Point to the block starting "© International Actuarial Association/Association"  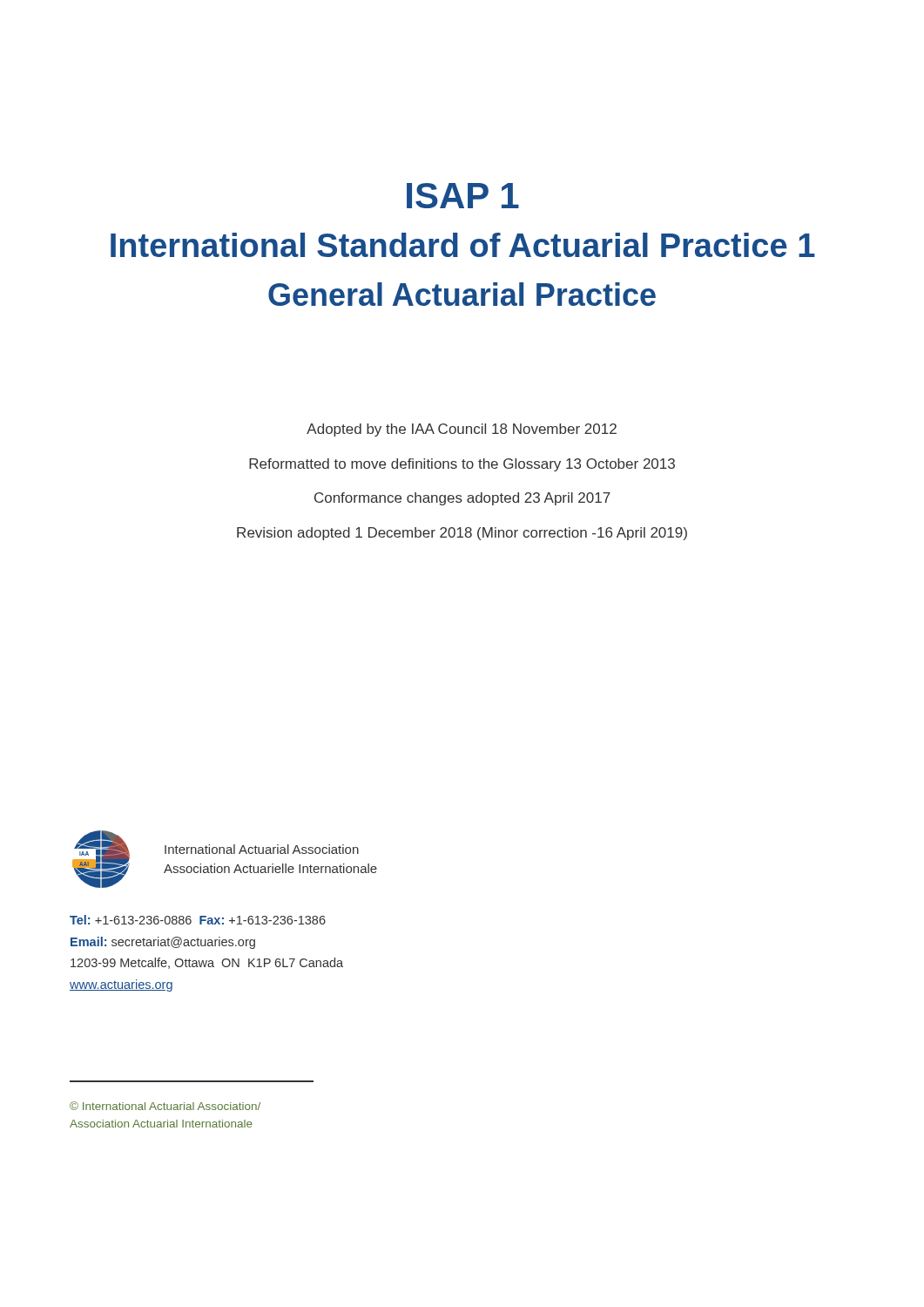[x=165, y=1106]
